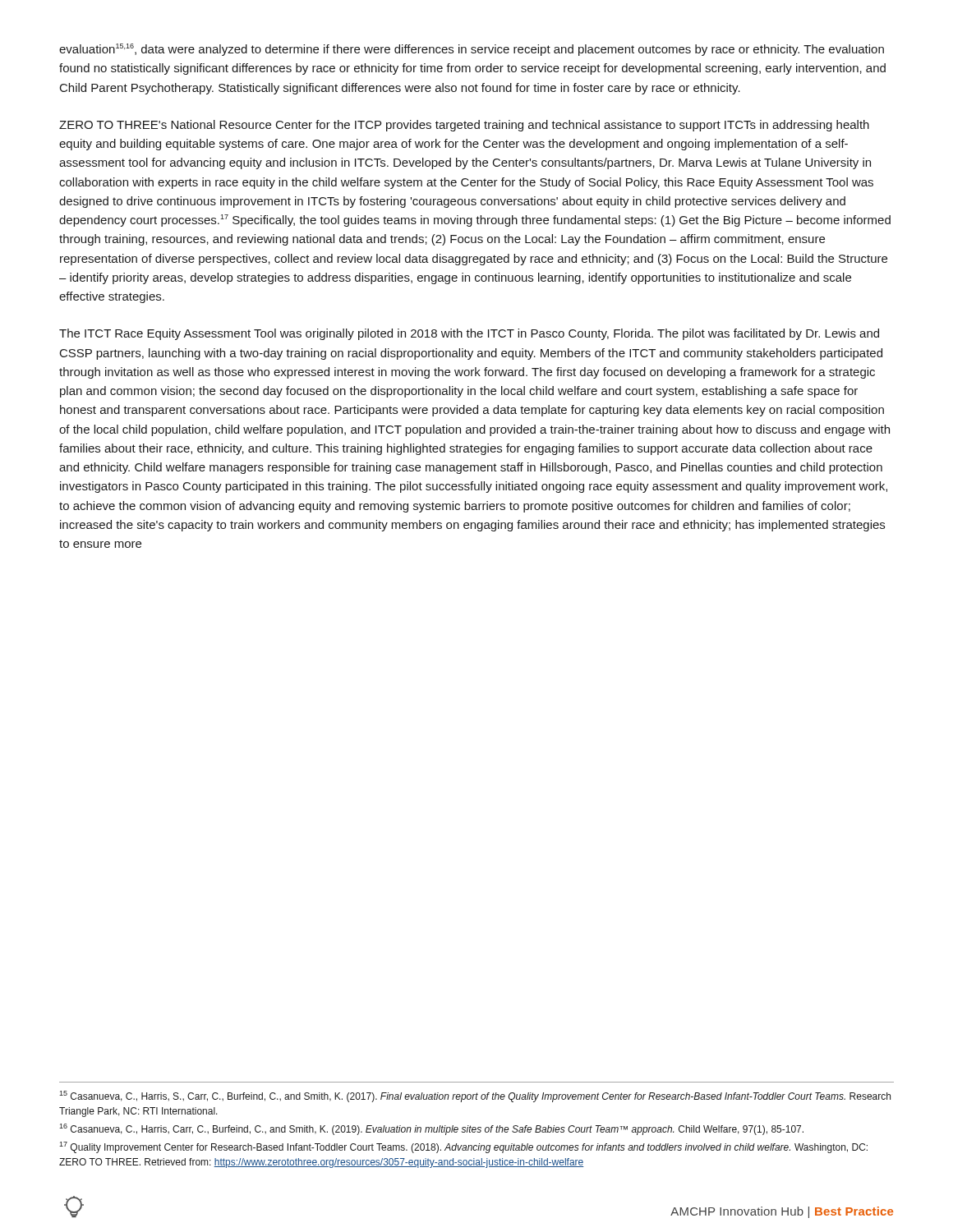Navigate to the text starting "The ITCT Race Equity"
953x1232 pixels.
(475, 438)
